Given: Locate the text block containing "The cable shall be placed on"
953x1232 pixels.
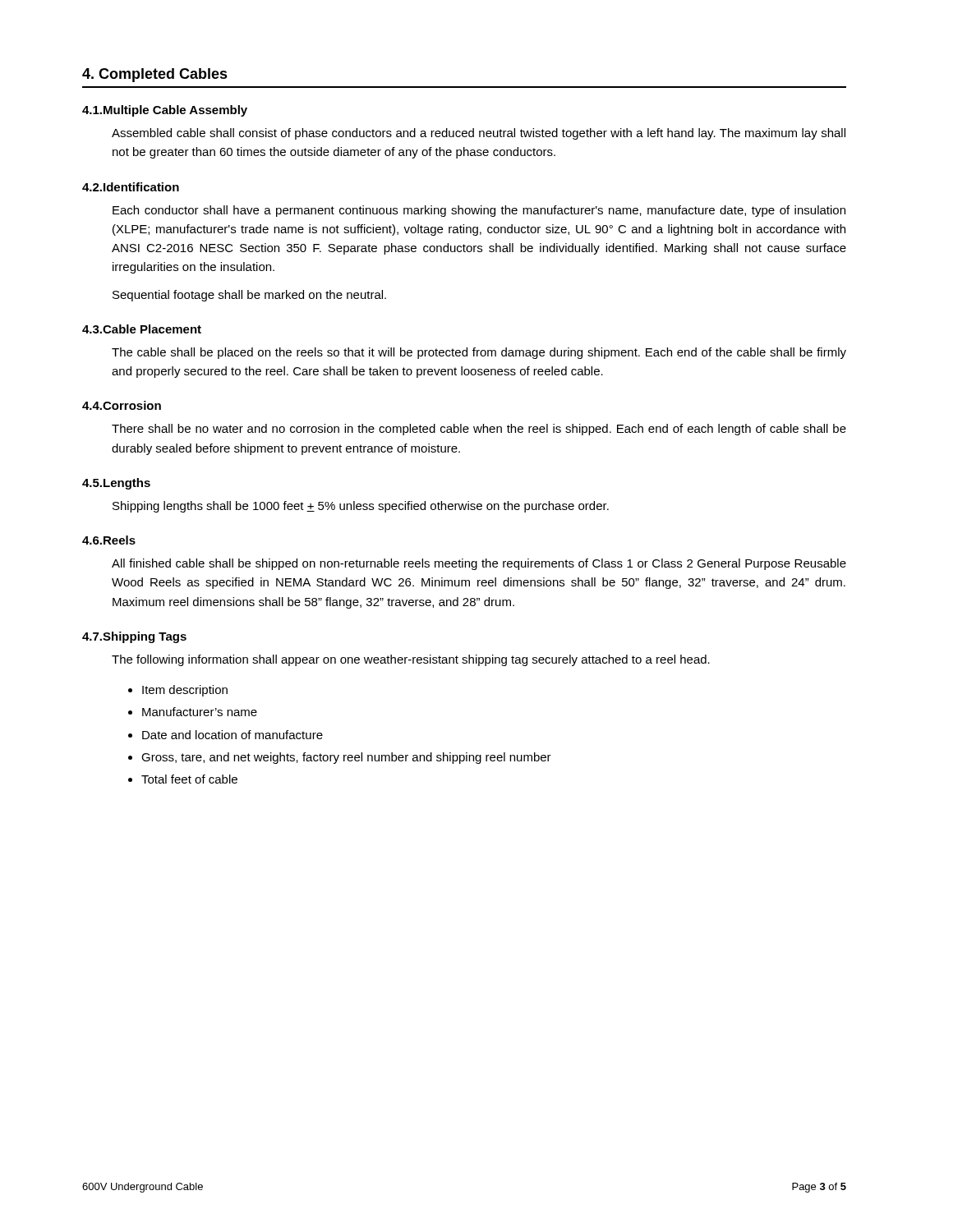Looking at the screenshot, I should pyautogui.click(x=479, y=361).
